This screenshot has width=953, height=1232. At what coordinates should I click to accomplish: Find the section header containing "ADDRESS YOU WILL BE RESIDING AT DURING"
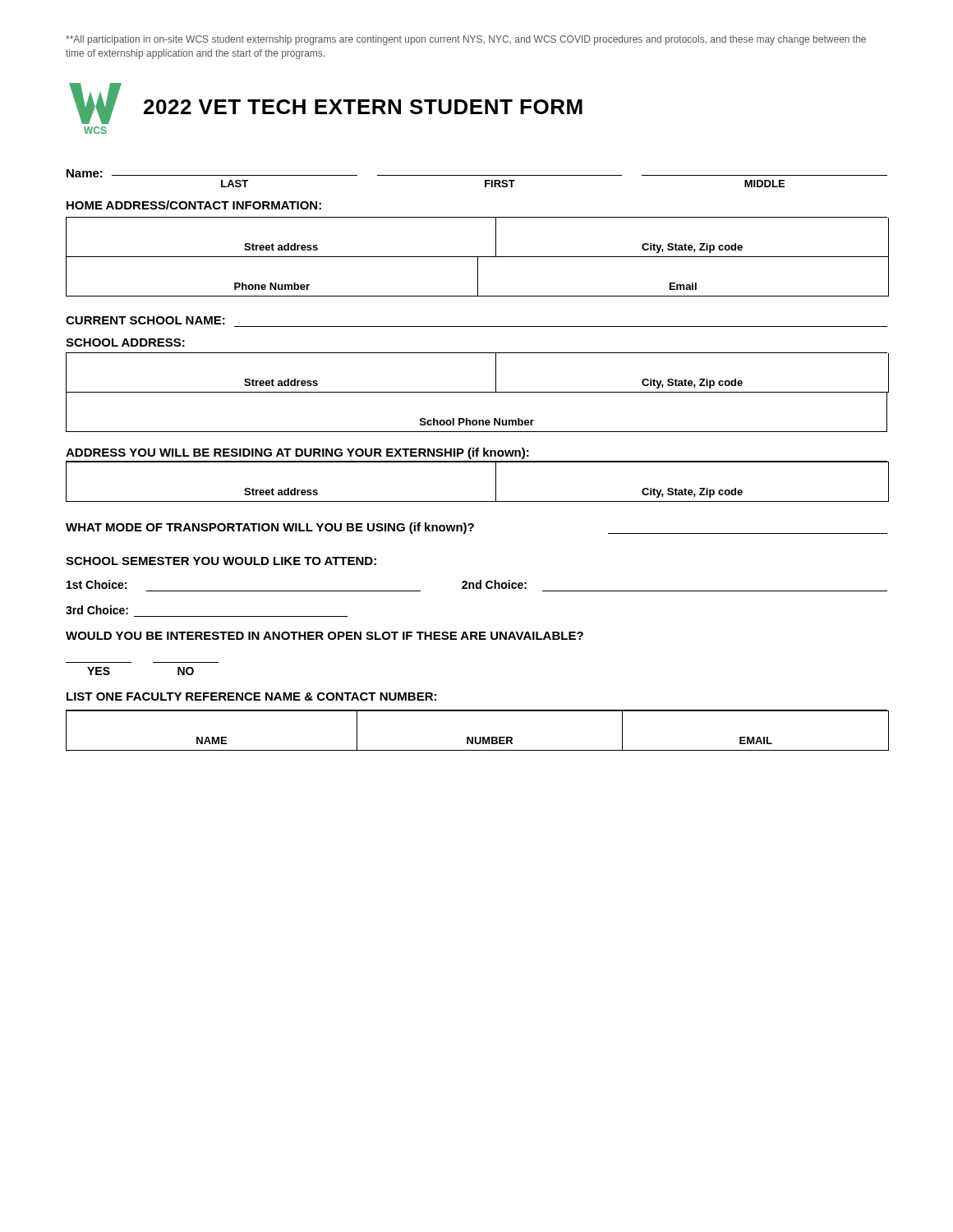[298, 452]
